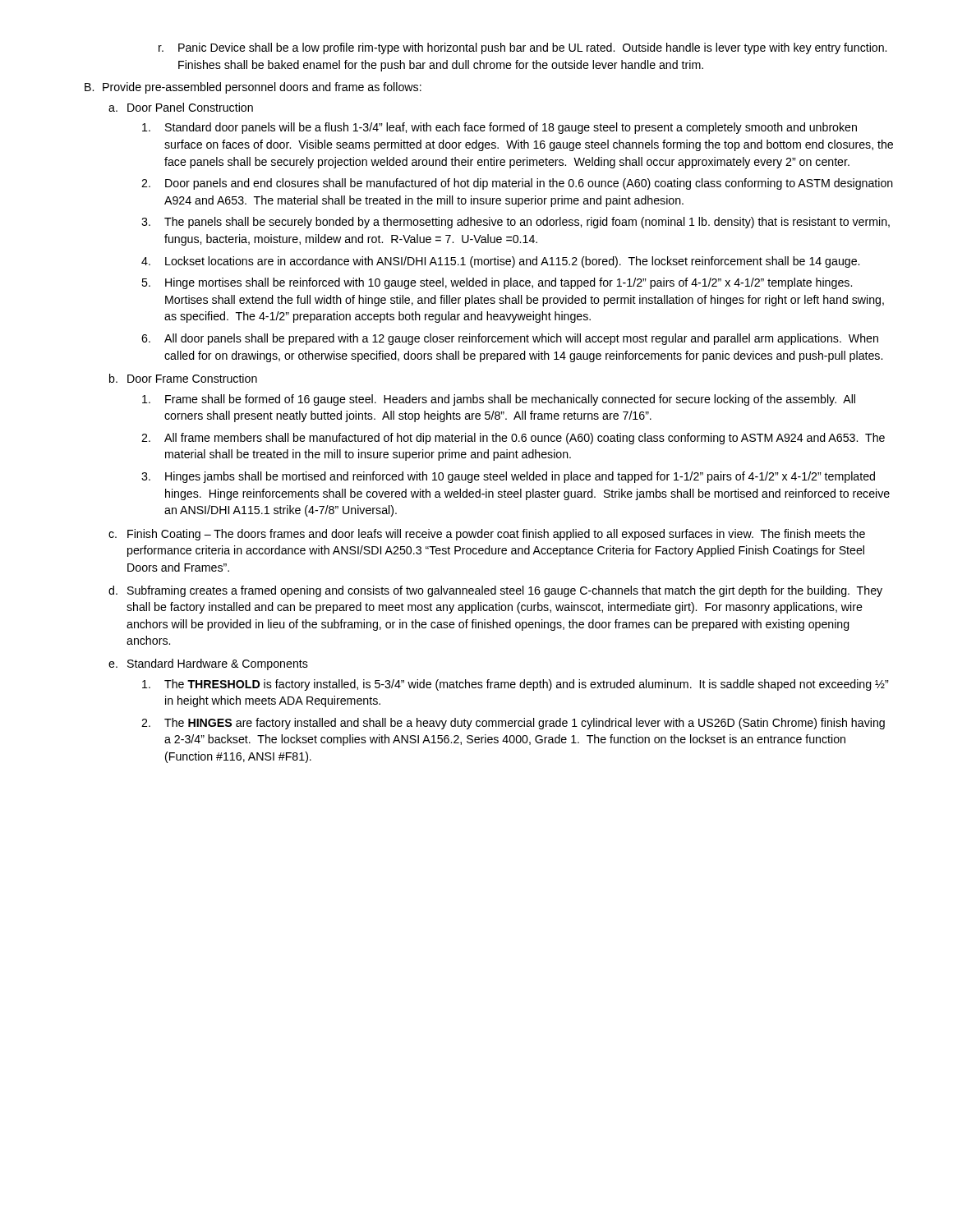The width and height of the screenshot is (953, 1232).
Task: Locate the region starting "b. Door Frame Construction"
Action: point(183,378)
